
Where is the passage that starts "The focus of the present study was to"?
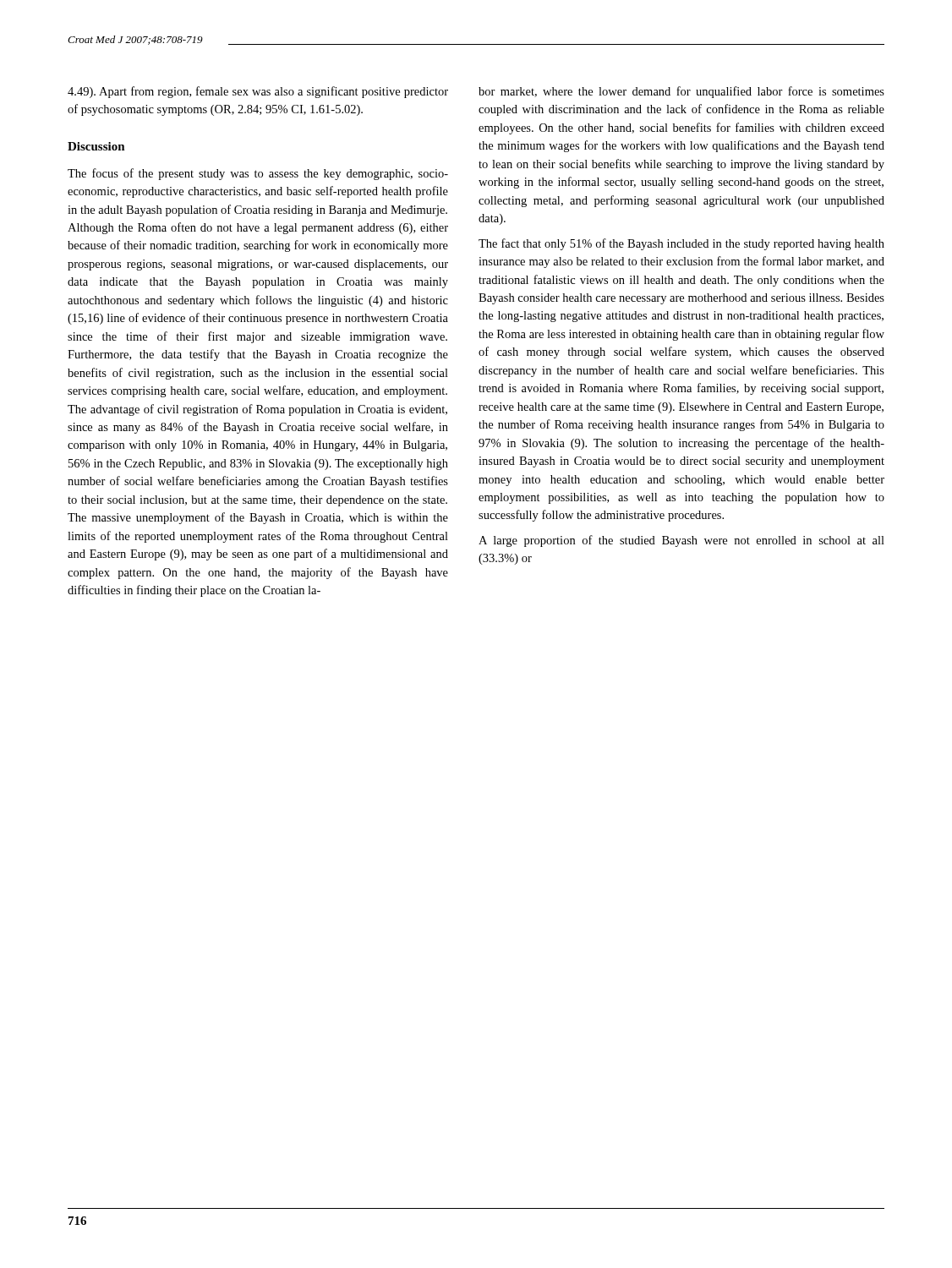pos(258,382)
